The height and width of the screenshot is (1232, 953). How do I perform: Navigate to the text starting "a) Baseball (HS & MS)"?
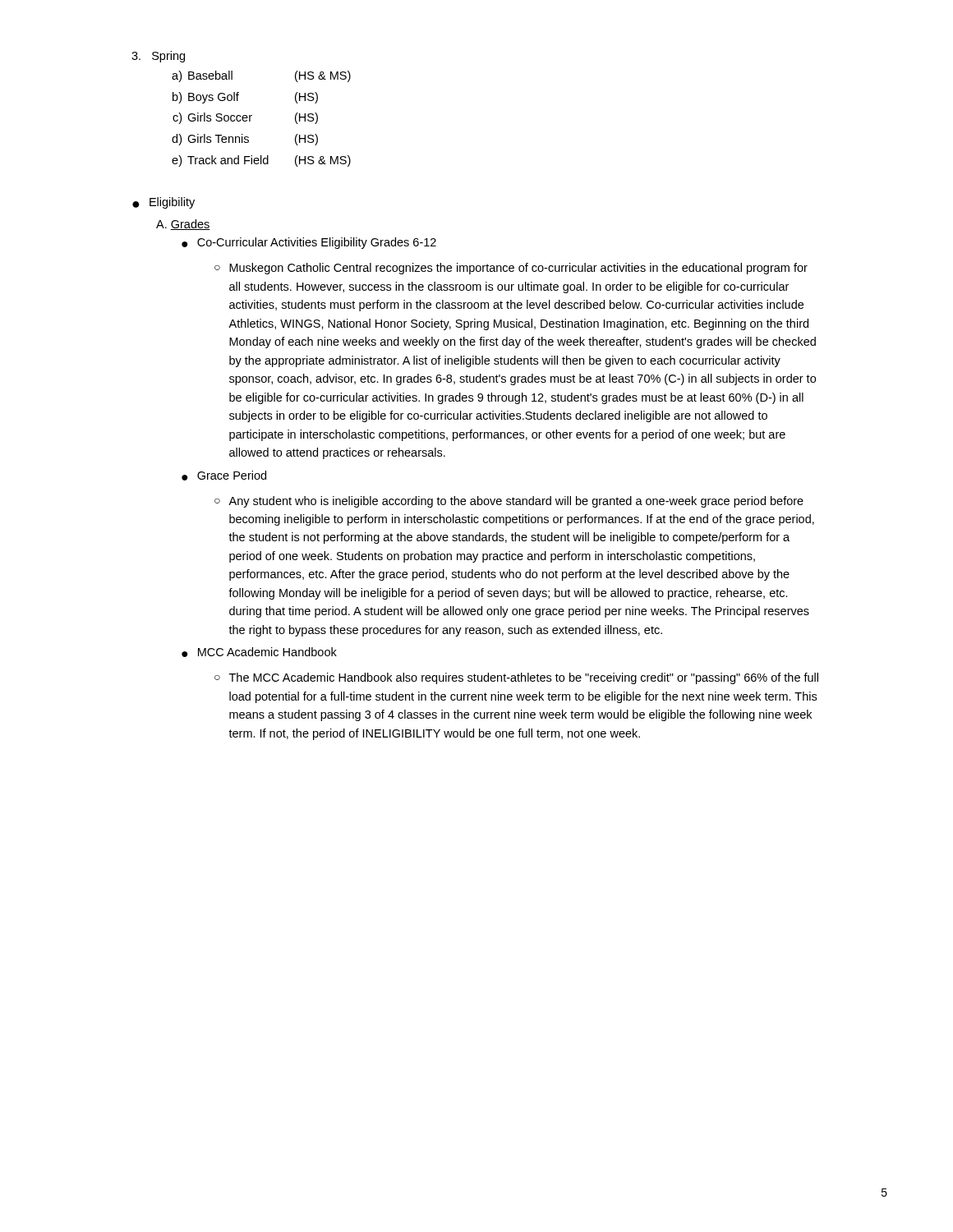click(x=205, y=76)
